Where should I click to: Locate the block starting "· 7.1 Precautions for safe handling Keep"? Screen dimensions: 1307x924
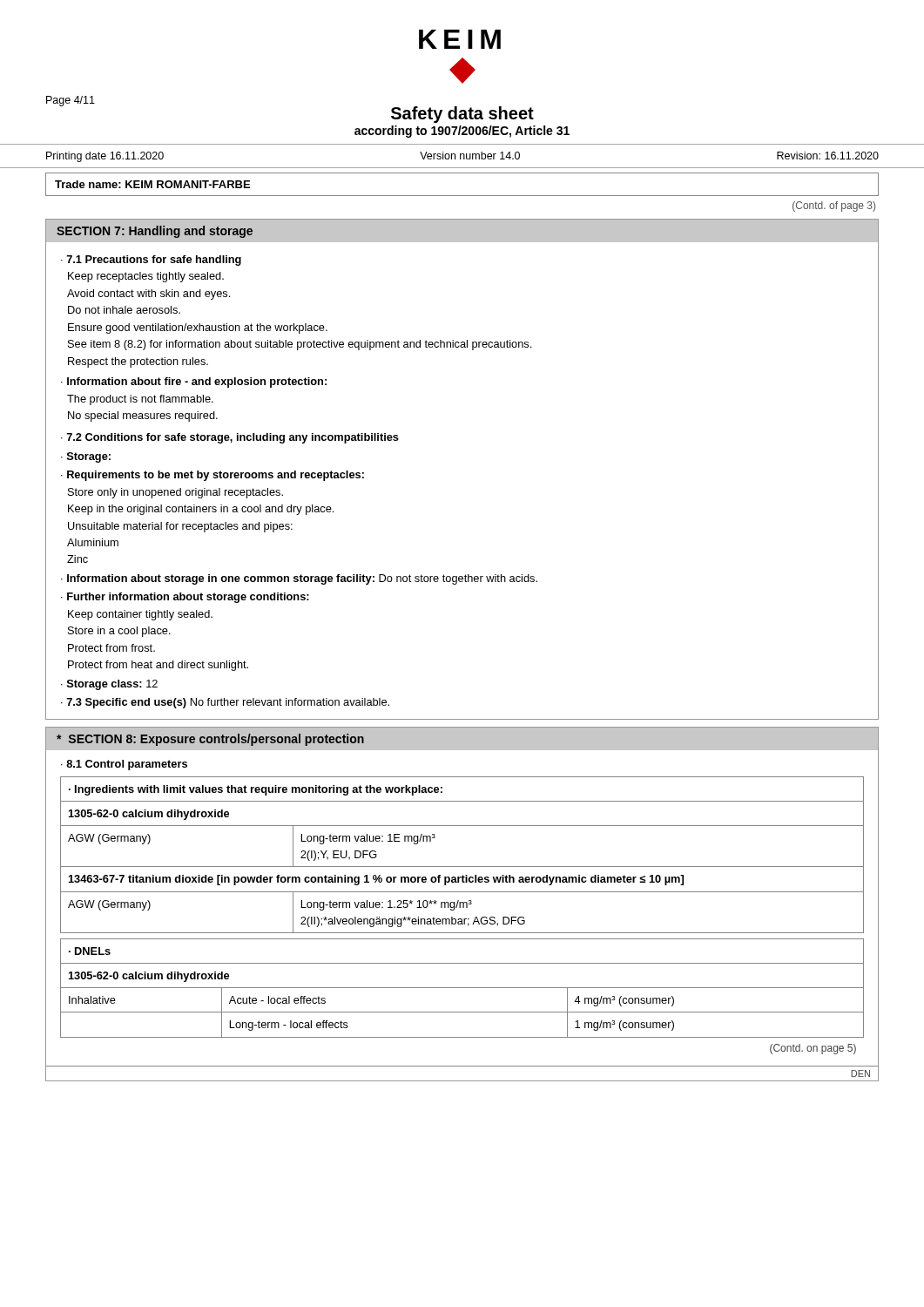point(151,261)
